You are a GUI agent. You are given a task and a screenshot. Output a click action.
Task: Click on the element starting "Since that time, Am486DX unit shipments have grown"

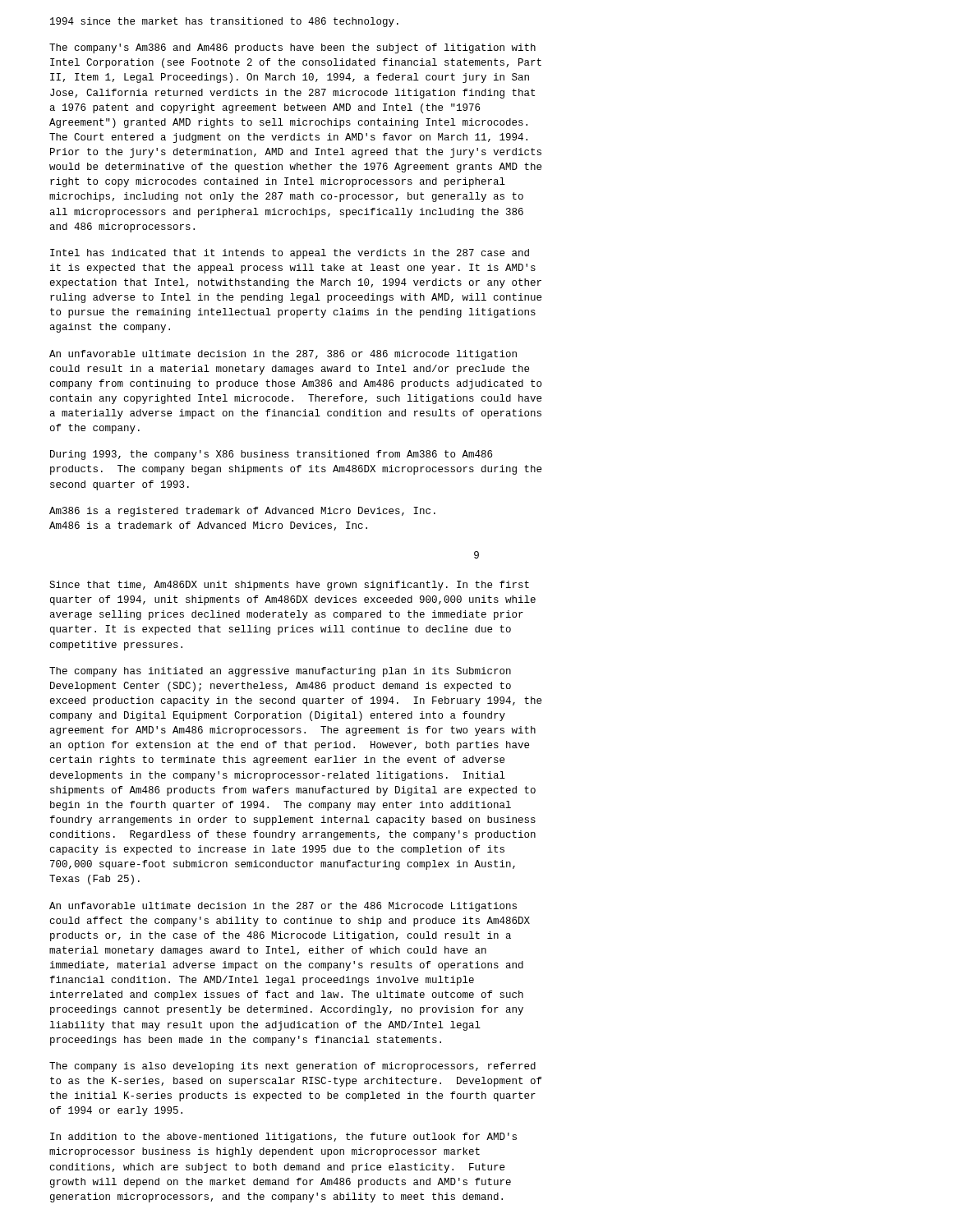(x=293, y=615)
